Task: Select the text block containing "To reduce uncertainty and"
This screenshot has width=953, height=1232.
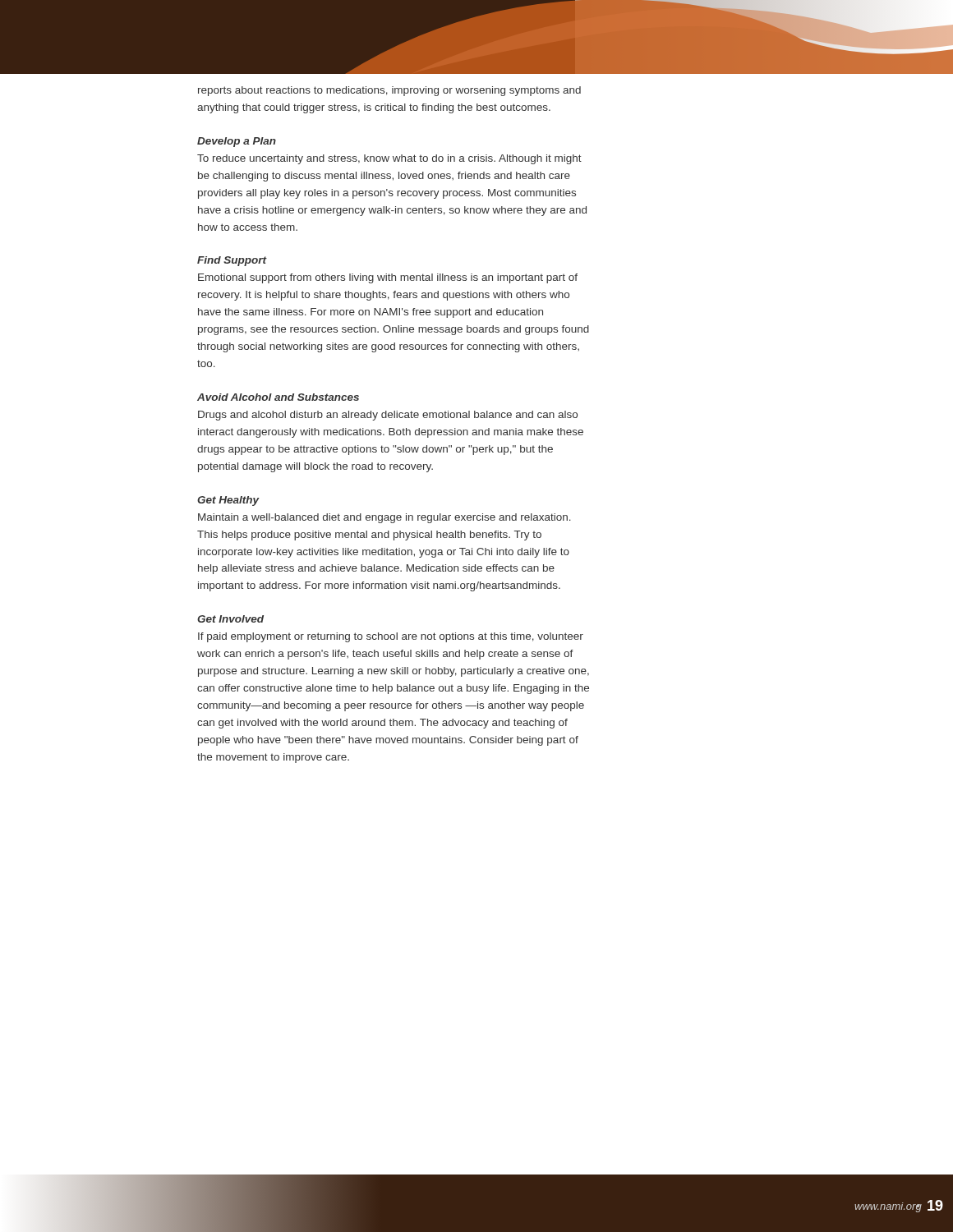Action: pos(392,192)
